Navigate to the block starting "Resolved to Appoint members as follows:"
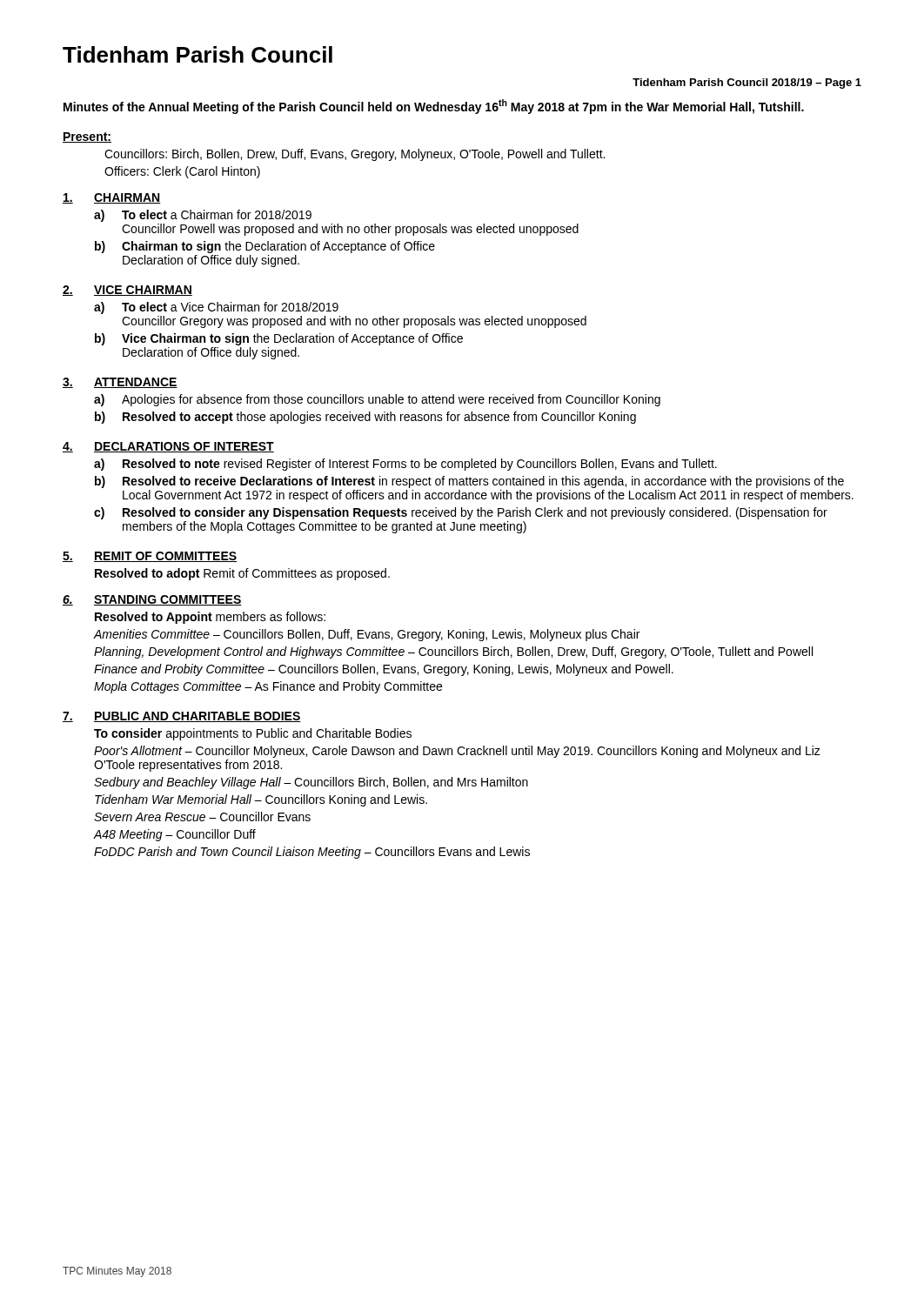This screenshot has height=1305, width=924. pos(478,651)
